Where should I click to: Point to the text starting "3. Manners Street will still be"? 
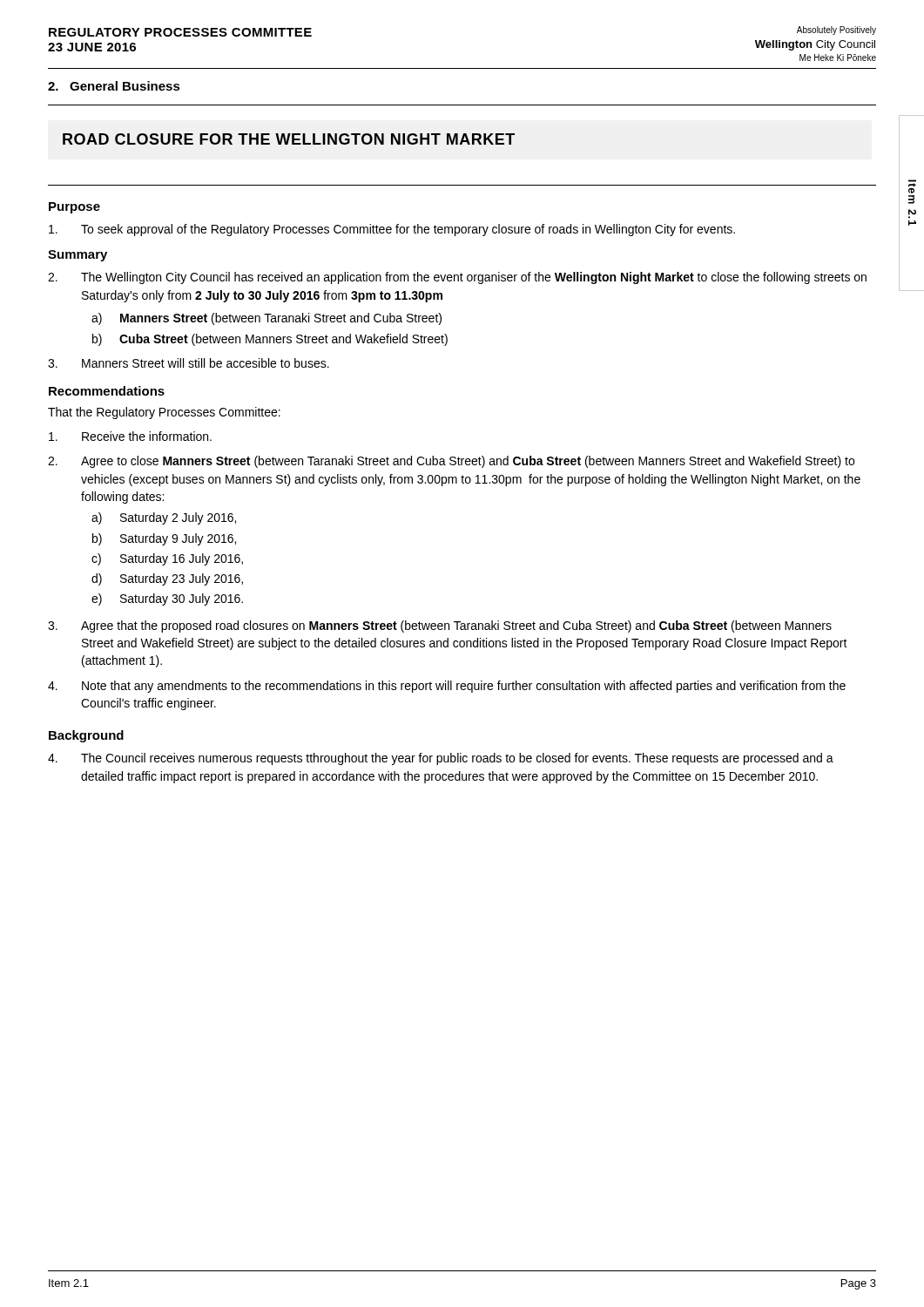point(189,364)
